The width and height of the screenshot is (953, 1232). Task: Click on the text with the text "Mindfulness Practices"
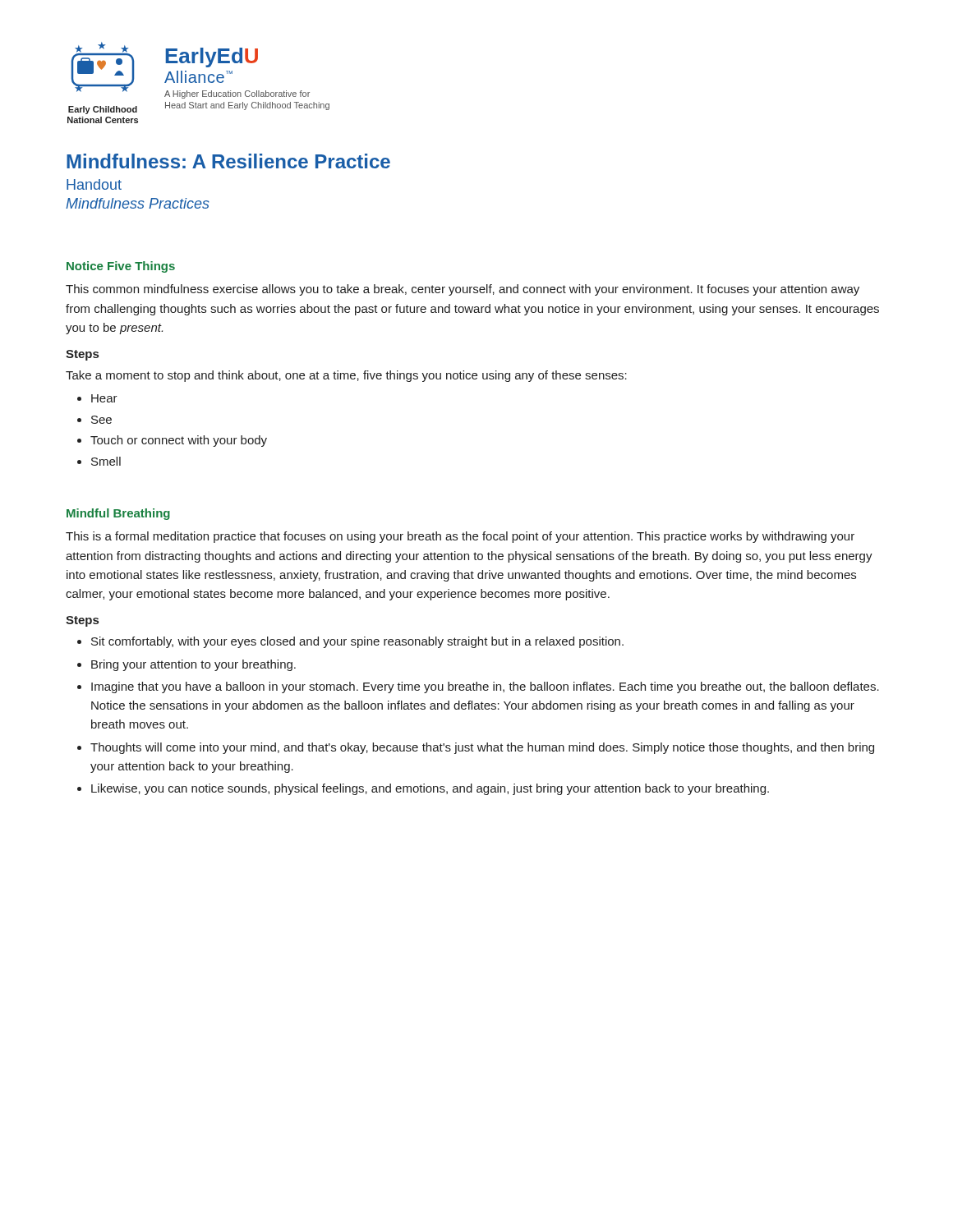click(138, 204)
